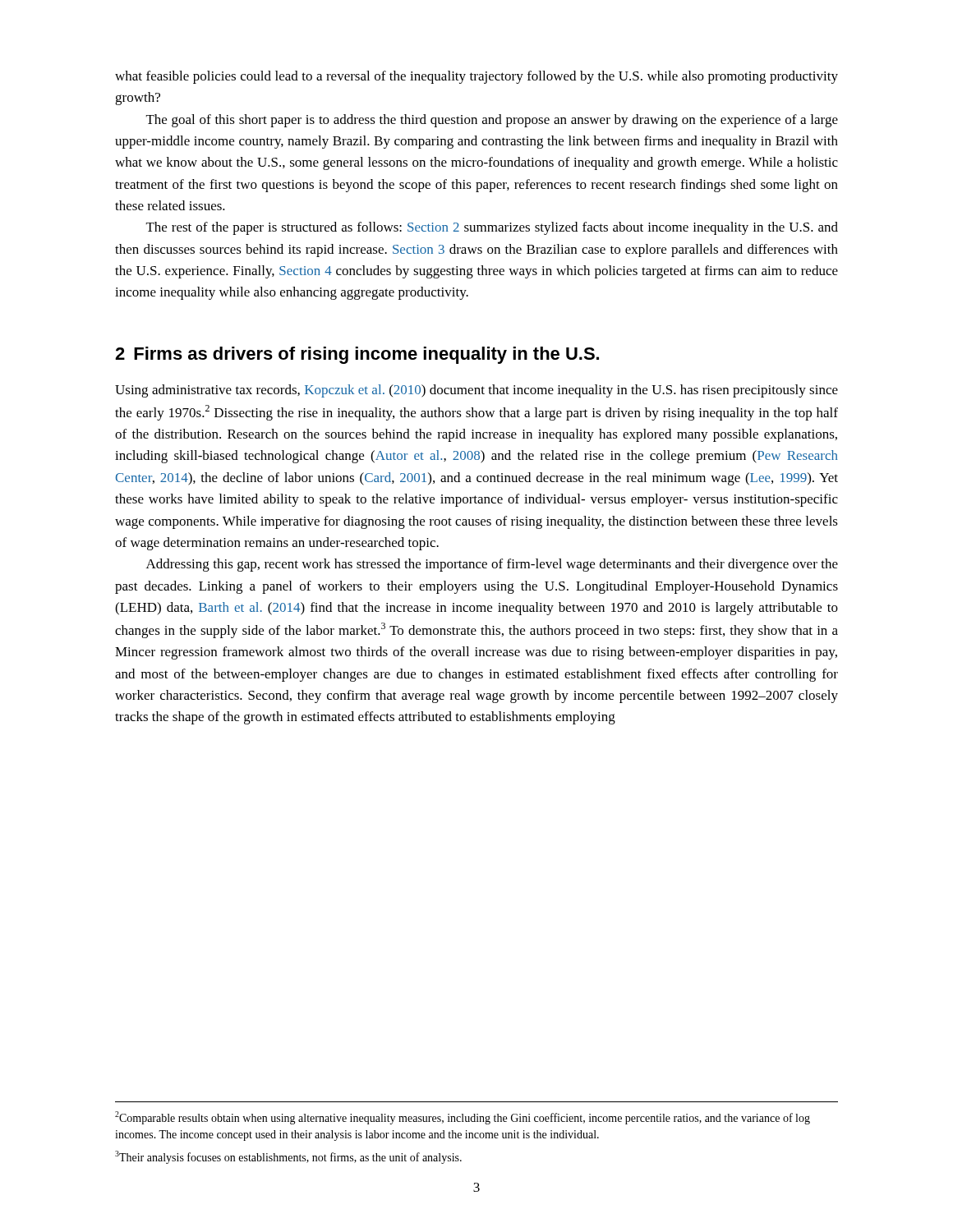The width and height of the screenshot is (953, 1232).
Task: Locate the region starting "Addressing this gap, recent work has stressed the"
Action: 476,641
